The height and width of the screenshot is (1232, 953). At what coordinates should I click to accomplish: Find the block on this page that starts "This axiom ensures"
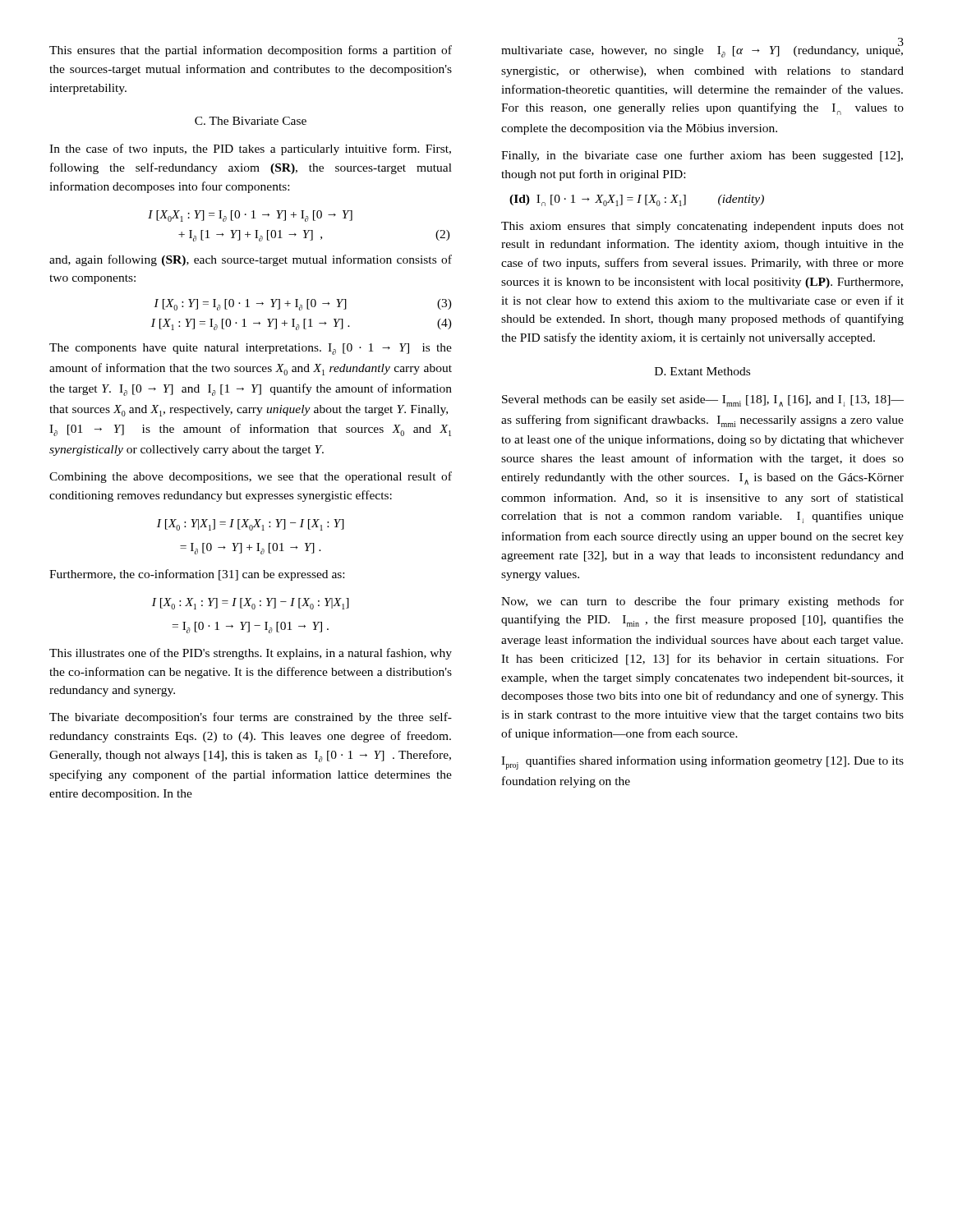pos(702,282)
